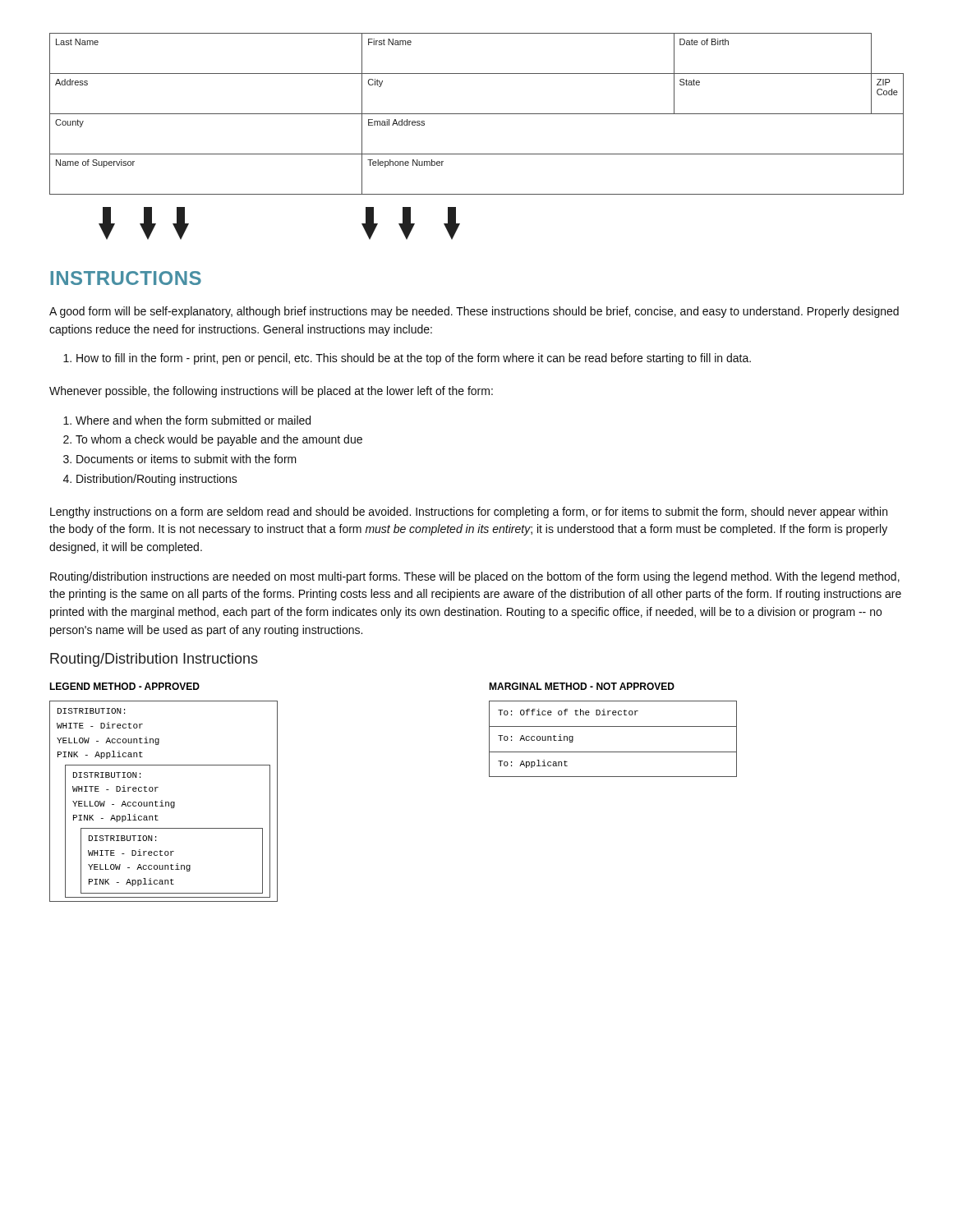Image resolution: width=953 pixels, height=1232 pixels.
Task: Point to the block beginning "A good form will be self-explanatory,"
Action: click(x=474, y=320)
